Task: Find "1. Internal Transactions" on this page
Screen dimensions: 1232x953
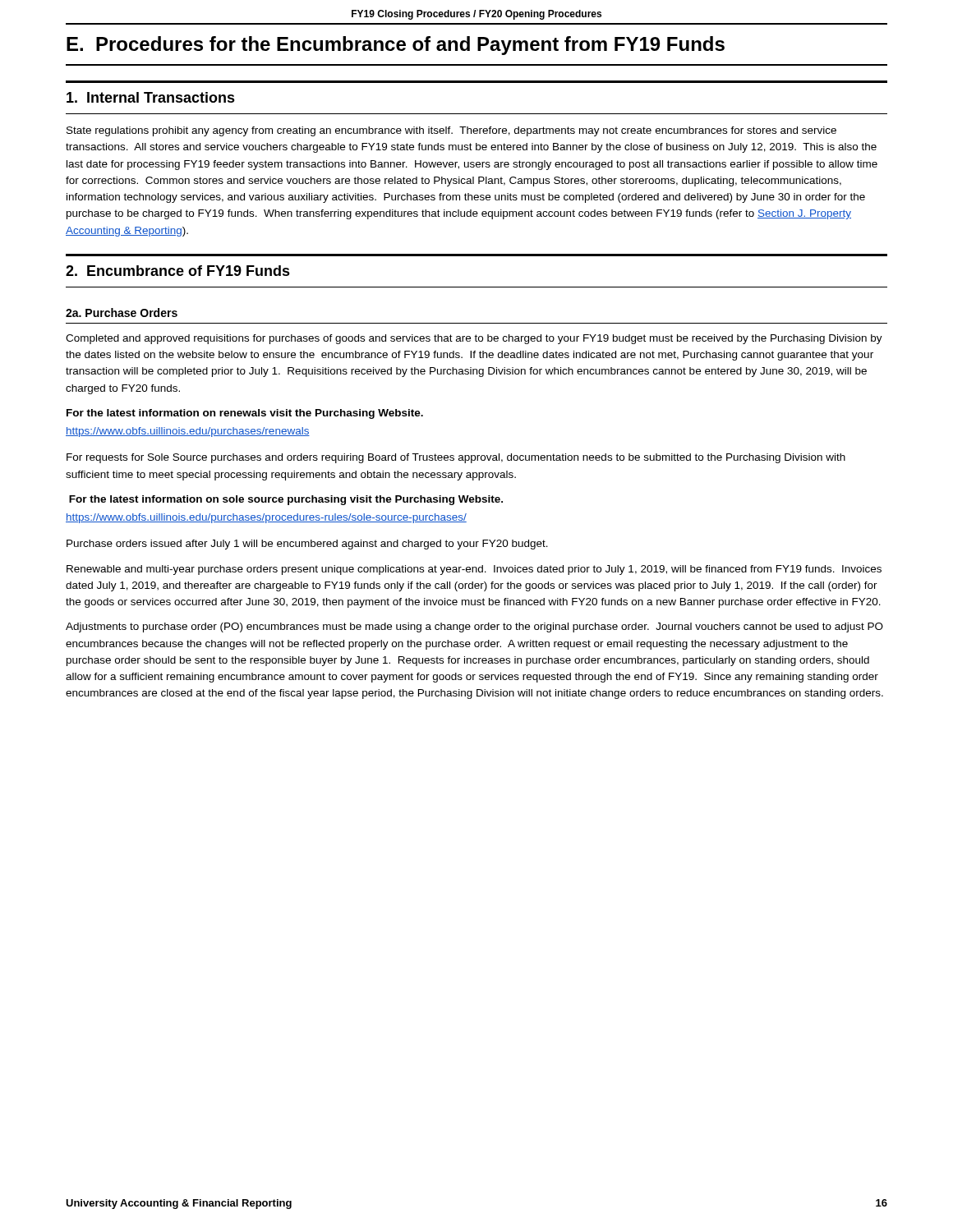Action: [151, 97]
